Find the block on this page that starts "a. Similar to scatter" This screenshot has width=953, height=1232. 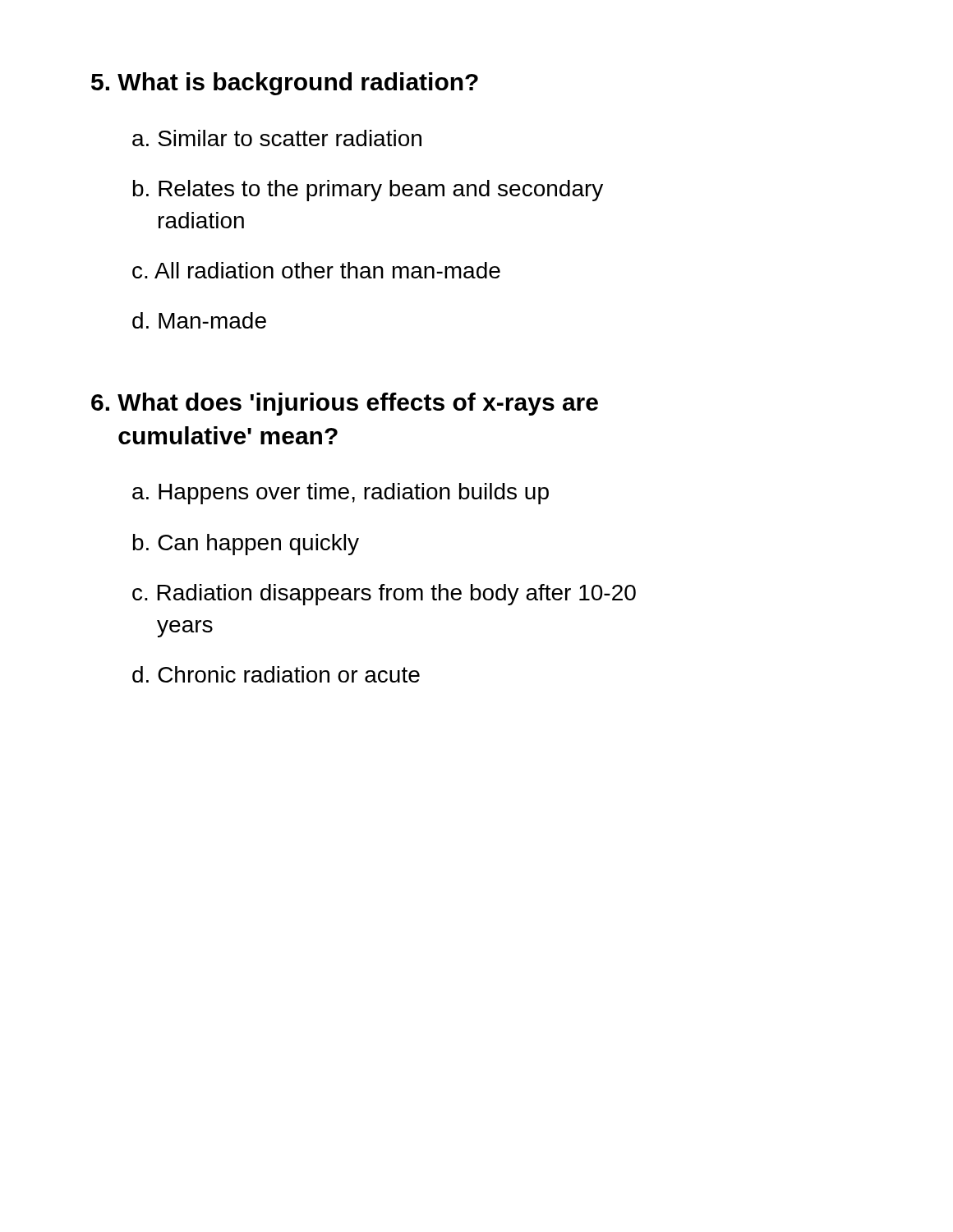[x=277, y=138]
